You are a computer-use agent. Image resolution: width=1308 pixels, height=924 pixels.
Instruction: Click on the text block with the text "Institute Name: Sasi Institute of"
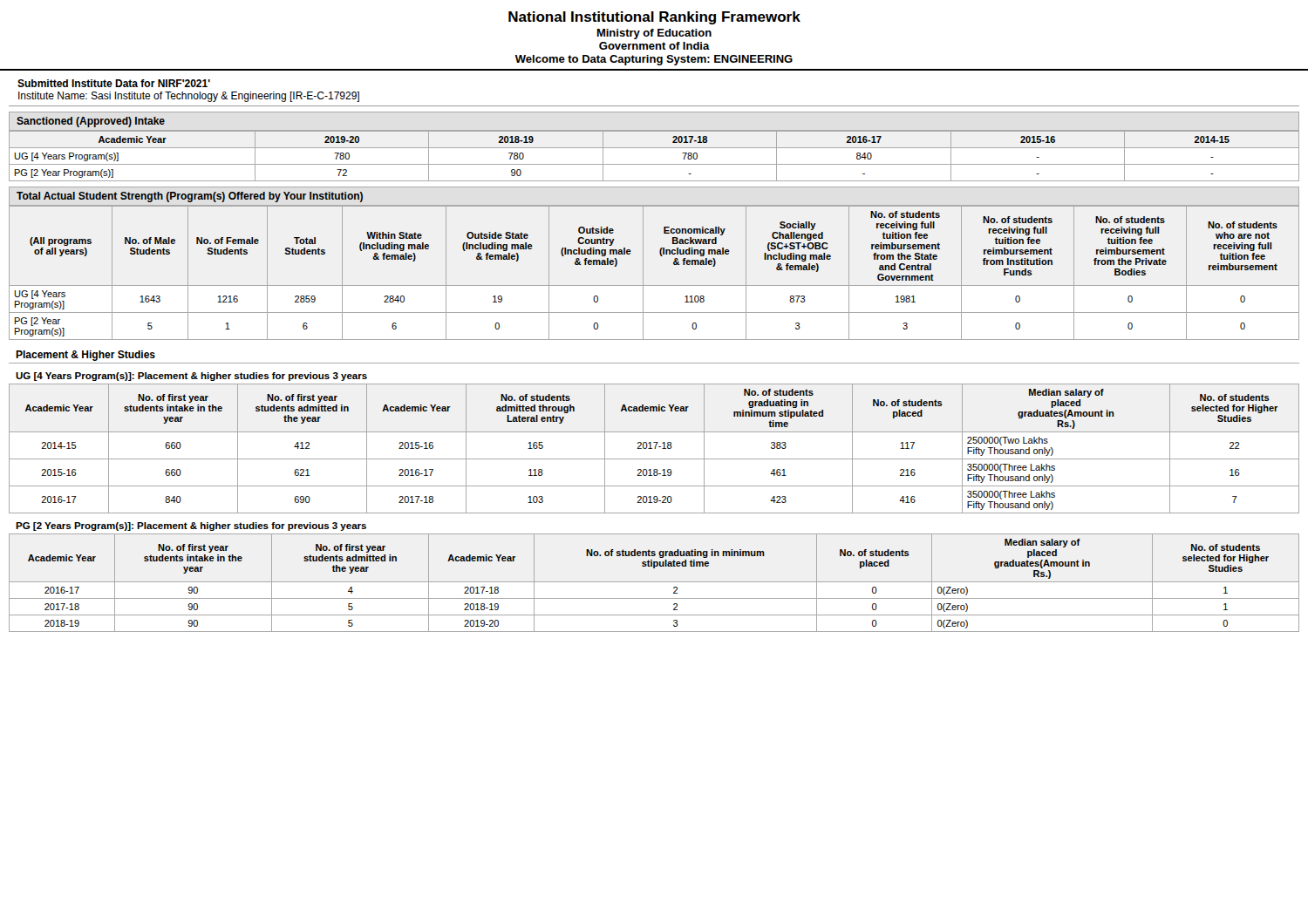(x=189, y=96)
